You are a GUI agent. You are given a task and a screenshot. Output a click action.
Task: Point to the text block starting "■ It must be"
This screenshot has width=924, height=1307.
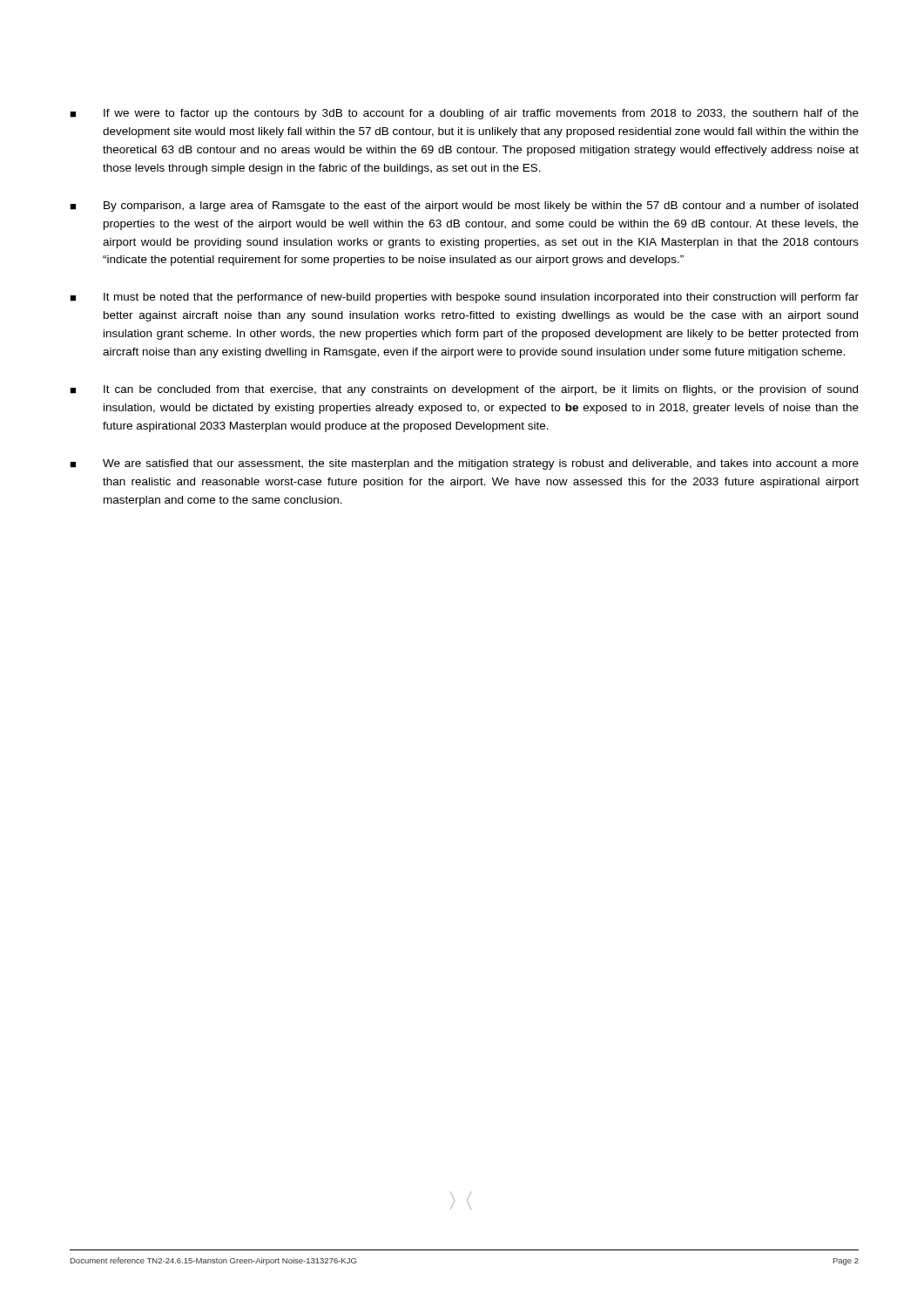pos(464,325)
